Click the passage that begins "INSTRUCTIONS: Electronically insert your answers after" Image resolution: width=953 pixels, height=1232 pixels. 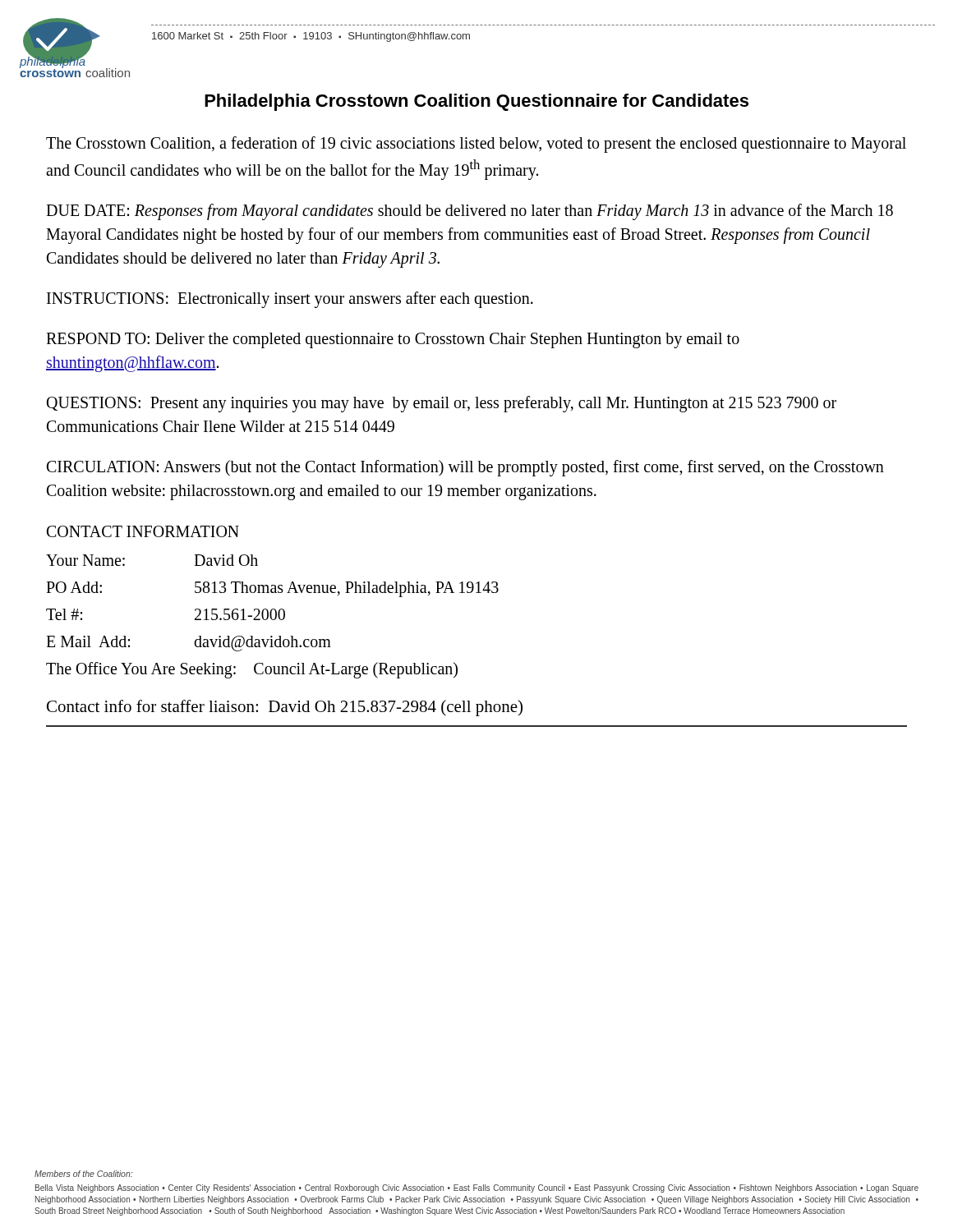(290, 298)
